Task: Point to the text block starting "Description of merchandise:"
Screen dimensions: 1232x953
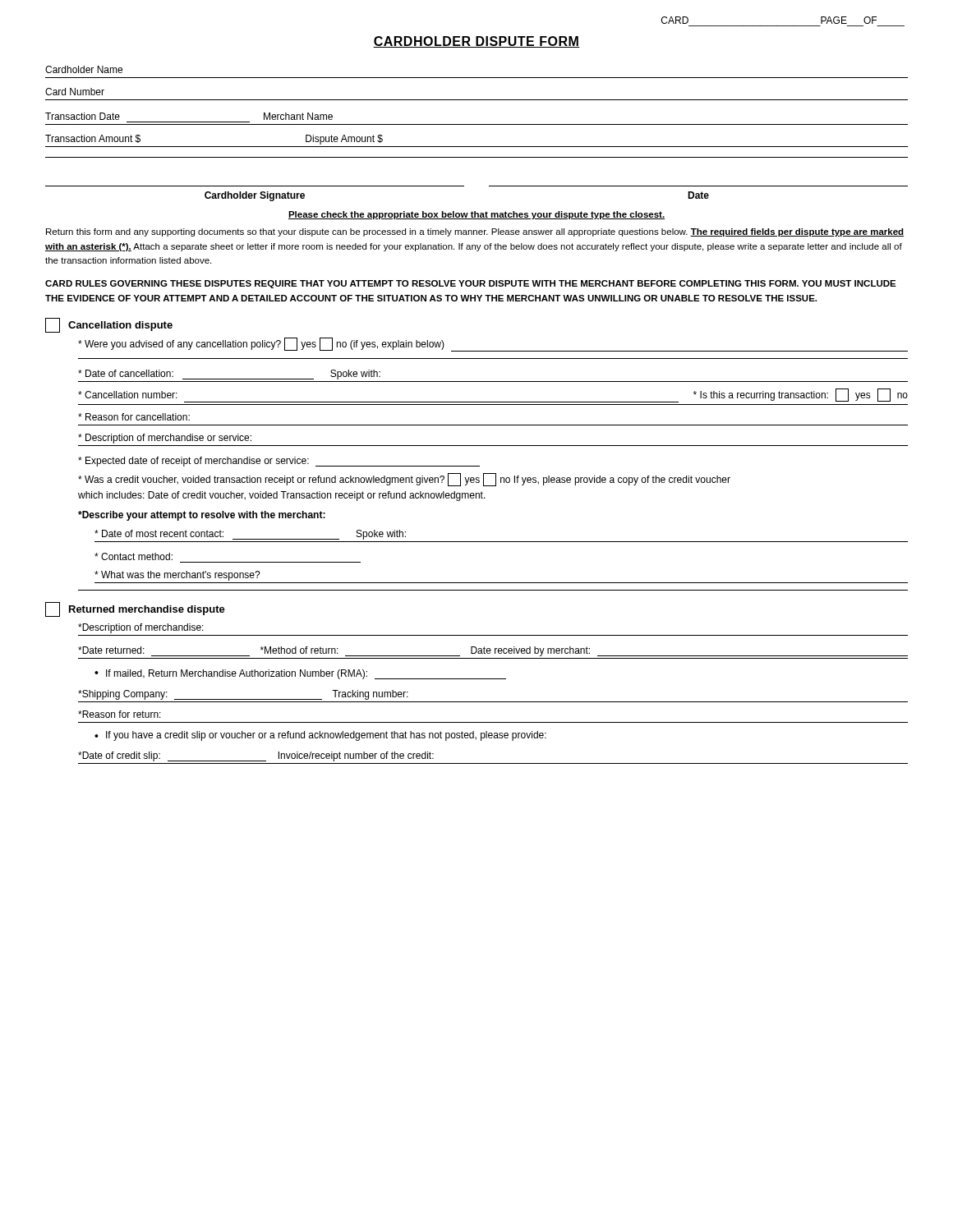Action: point(141,627)
